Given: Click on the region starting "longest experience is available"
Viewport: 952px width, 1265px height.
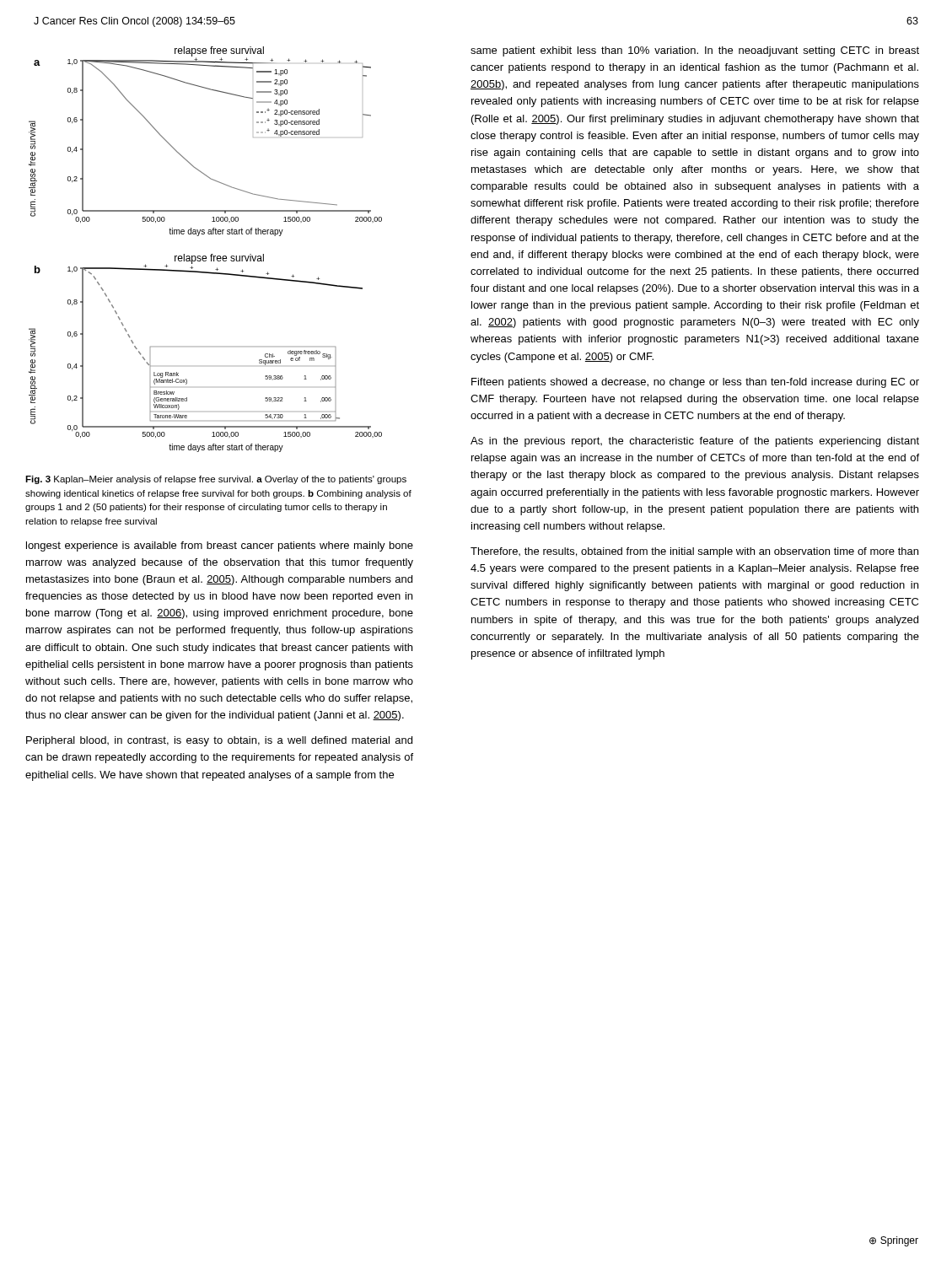Looking at the screenshot, I should 219,630.
